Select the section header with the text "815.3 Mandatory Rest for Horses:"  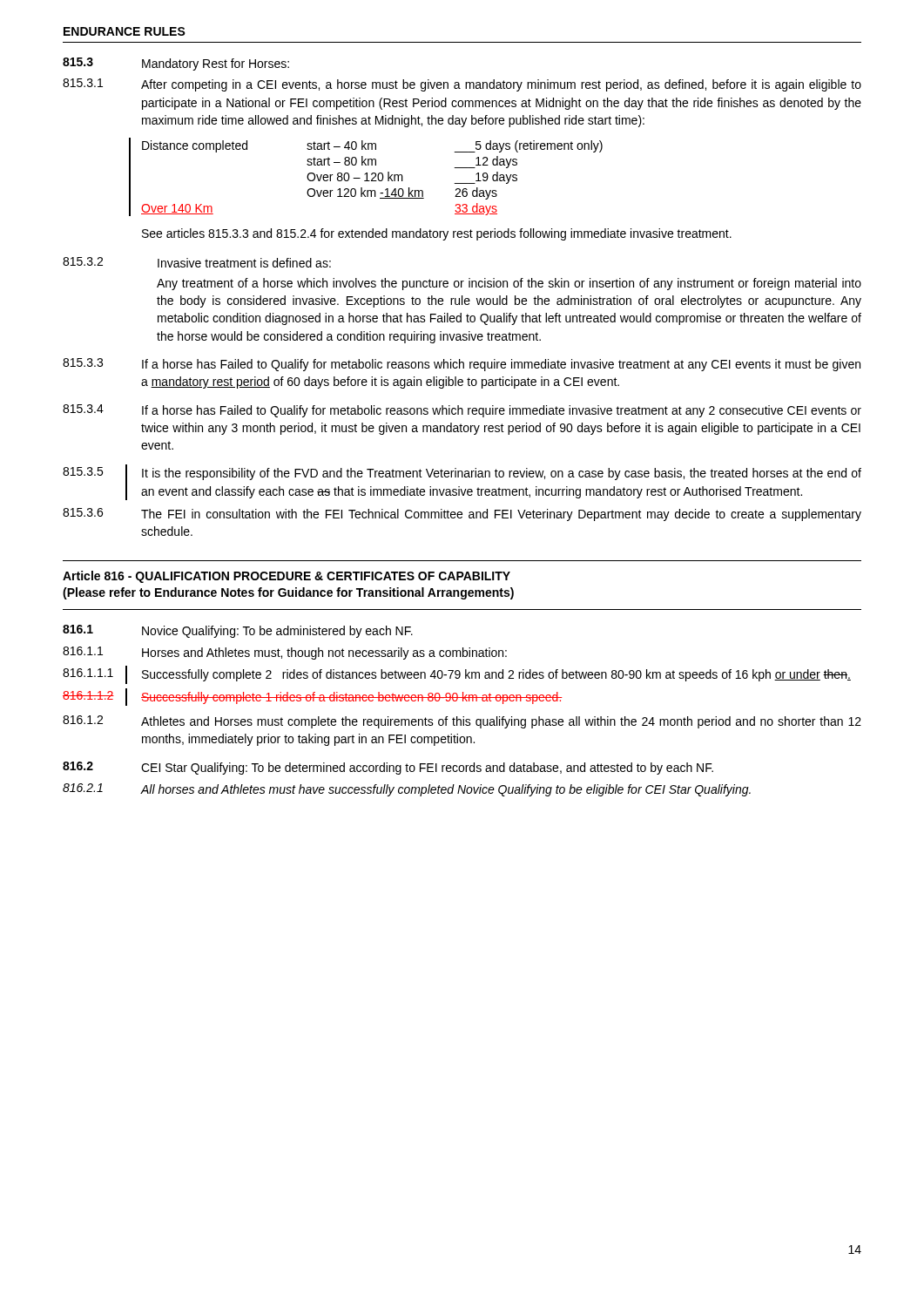tap(176, 64)
